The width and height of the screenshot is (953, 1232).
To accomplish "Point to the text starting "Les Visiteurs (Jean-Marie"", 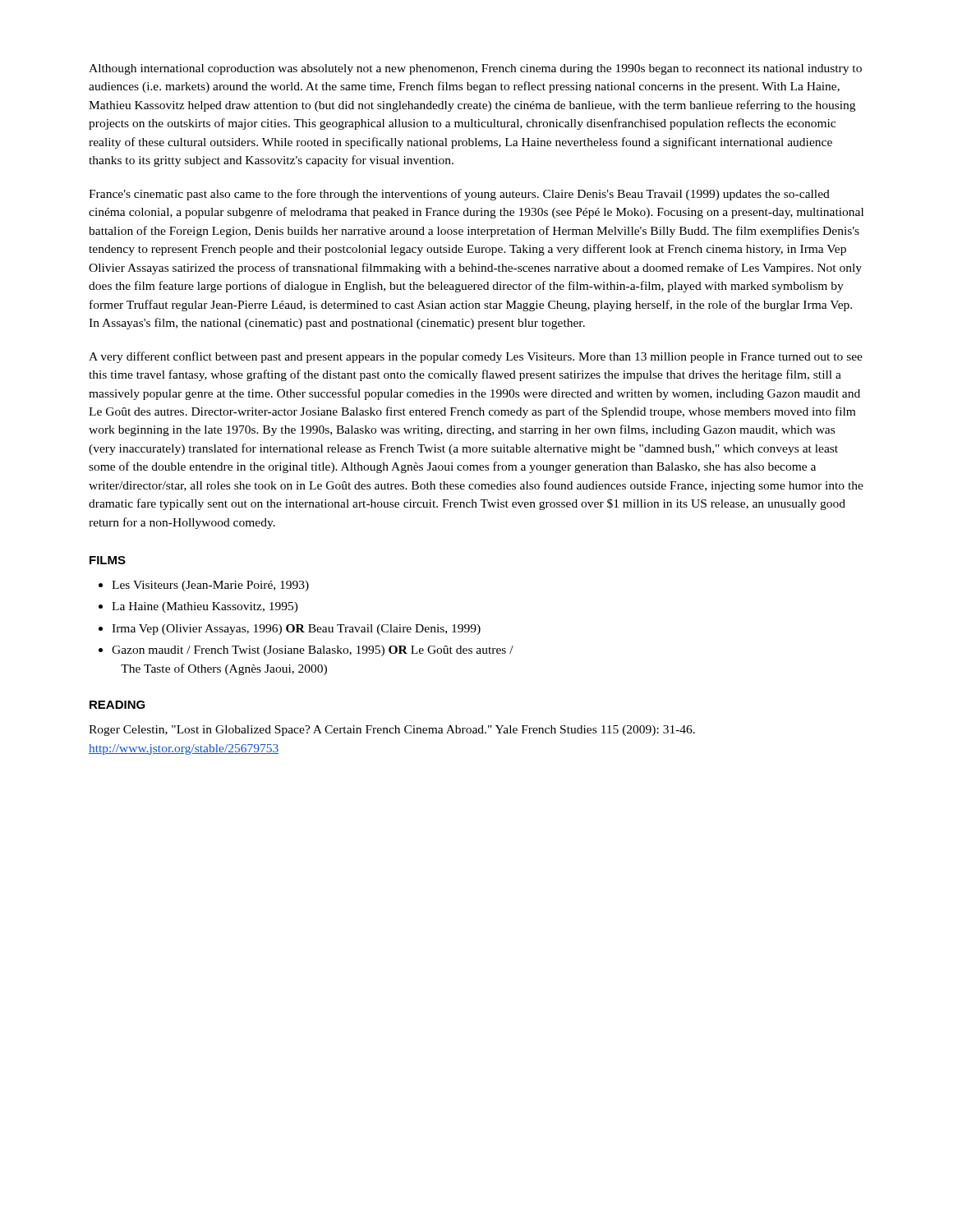I will click(210, 584).
